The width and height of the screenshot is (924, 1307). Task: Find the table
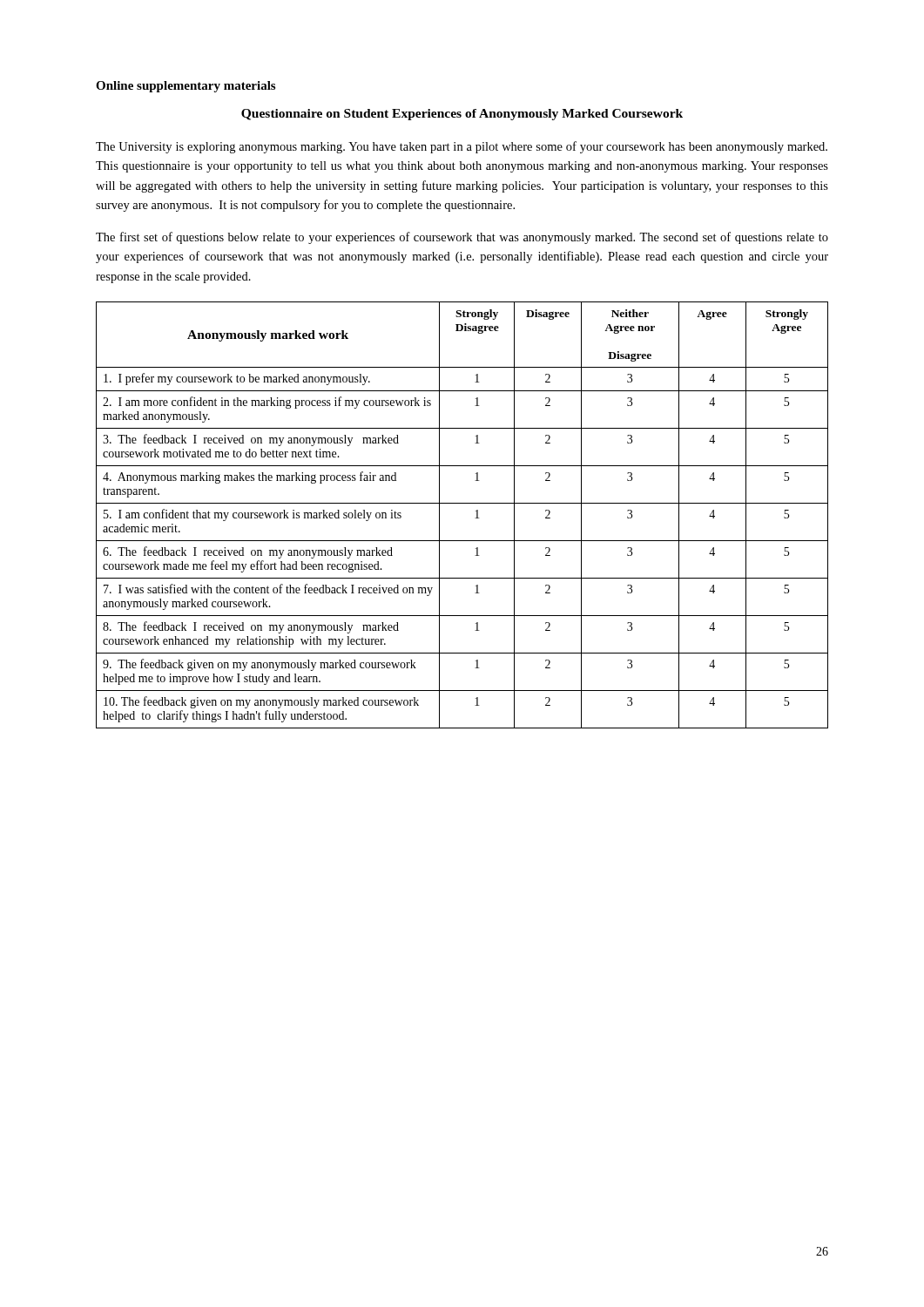462,515
